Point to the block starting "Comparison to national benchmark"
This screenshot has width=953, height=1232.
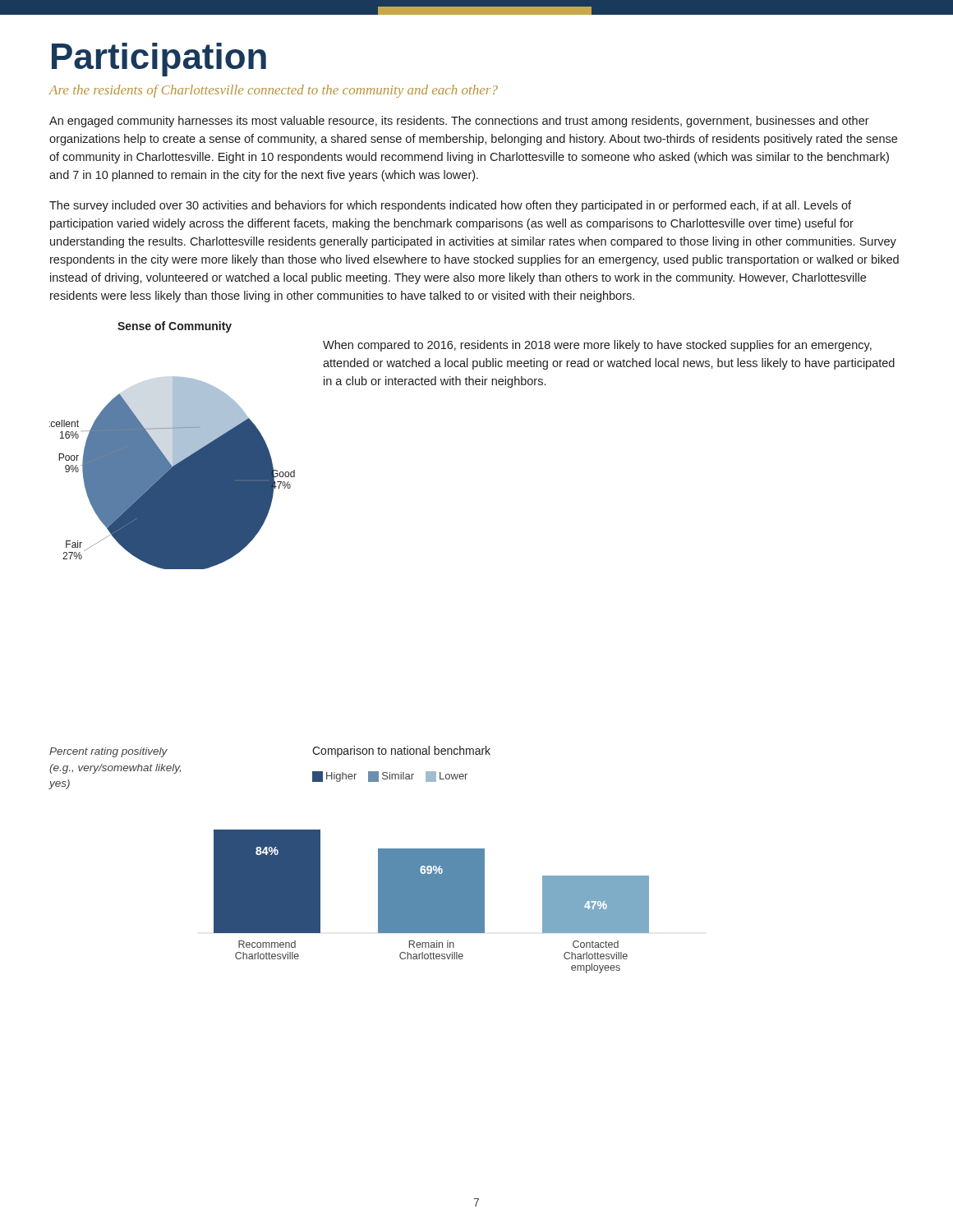pyautogui.click(x=401, y=751)
